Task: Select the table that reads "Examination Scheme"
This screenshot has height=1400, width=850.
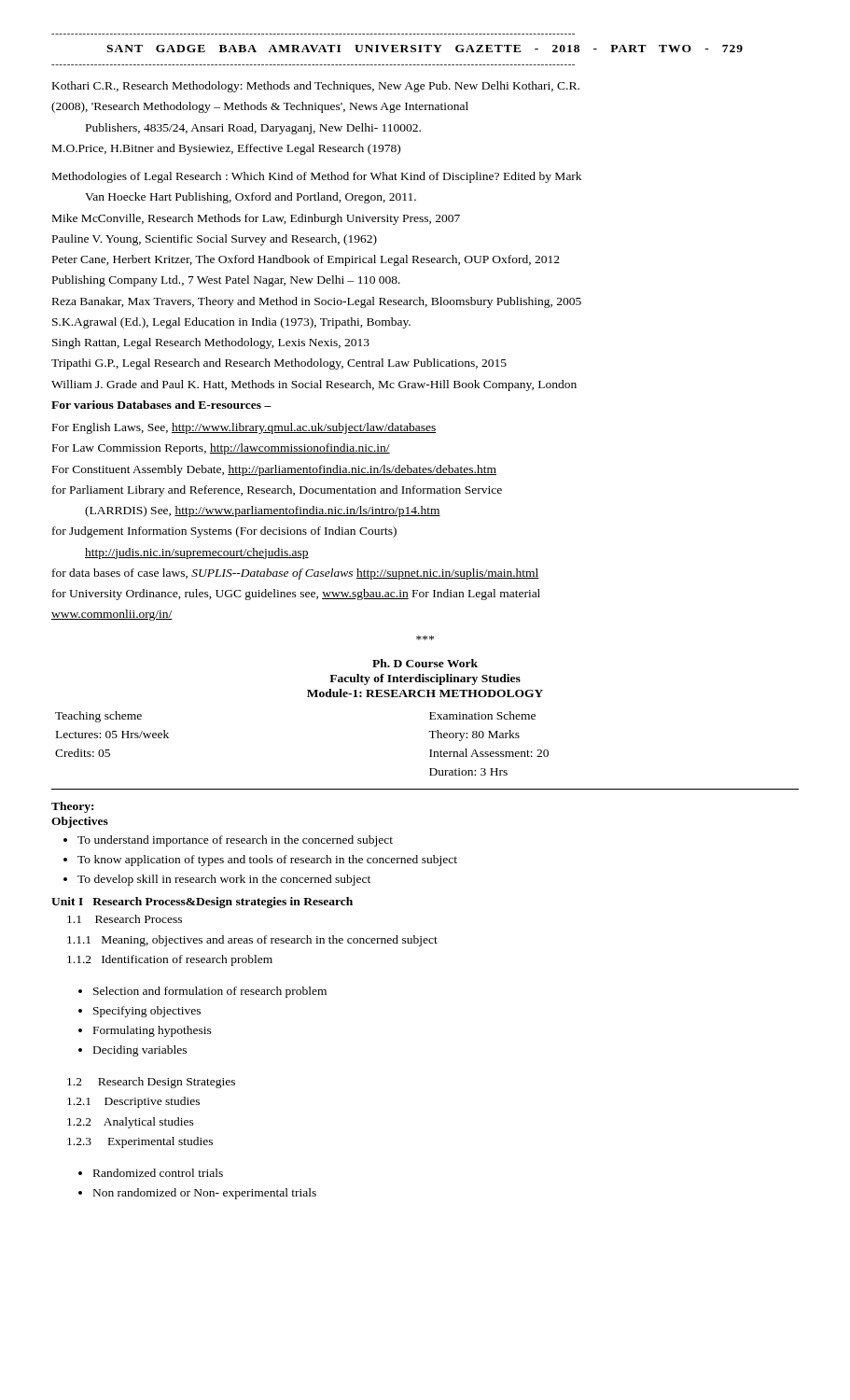Action: 425,748
